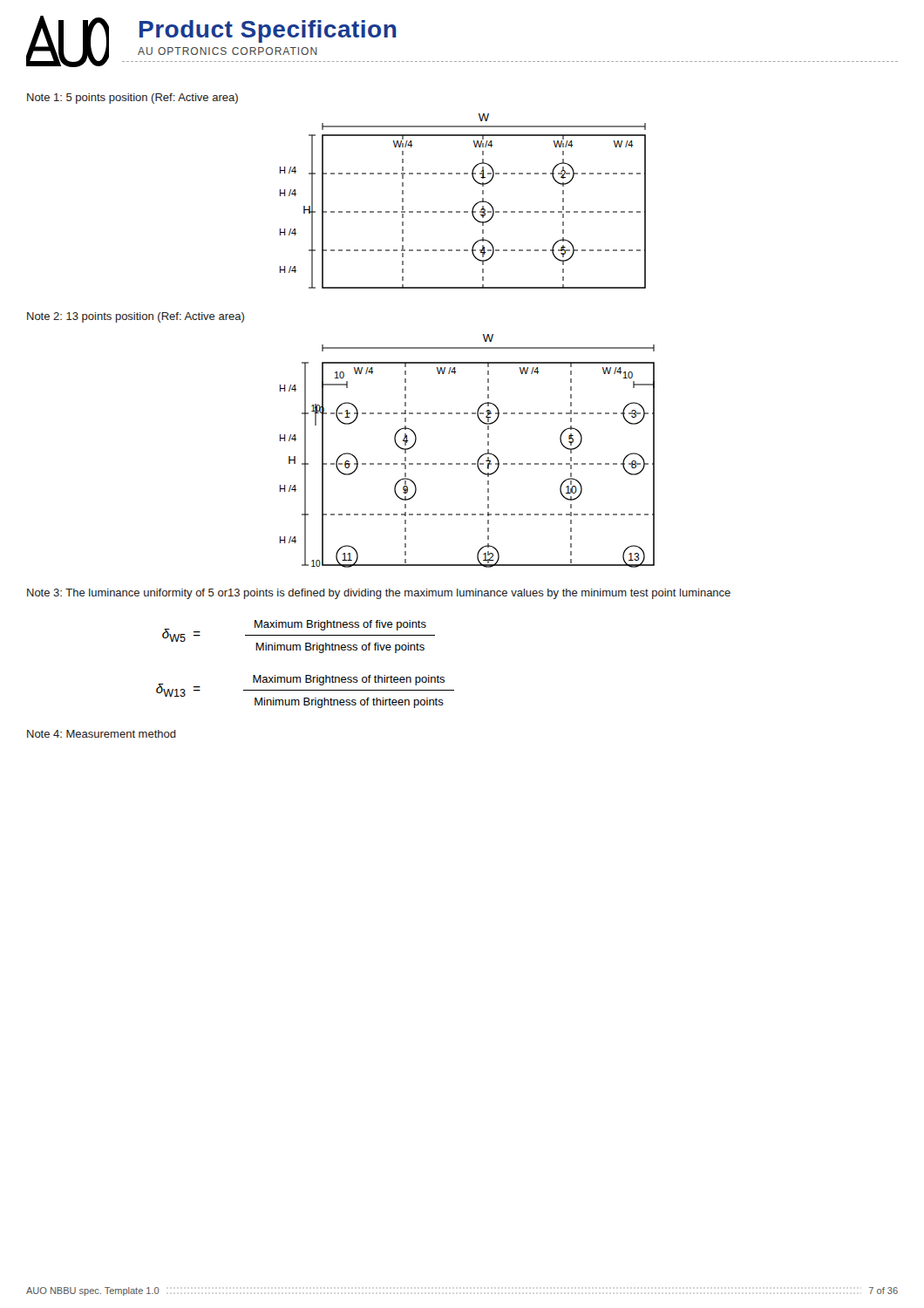Locate the text that reads "AU OPTRONICS CORPORATION"
The height and width of the screenshot is (1308, 924).
point(228,51)
